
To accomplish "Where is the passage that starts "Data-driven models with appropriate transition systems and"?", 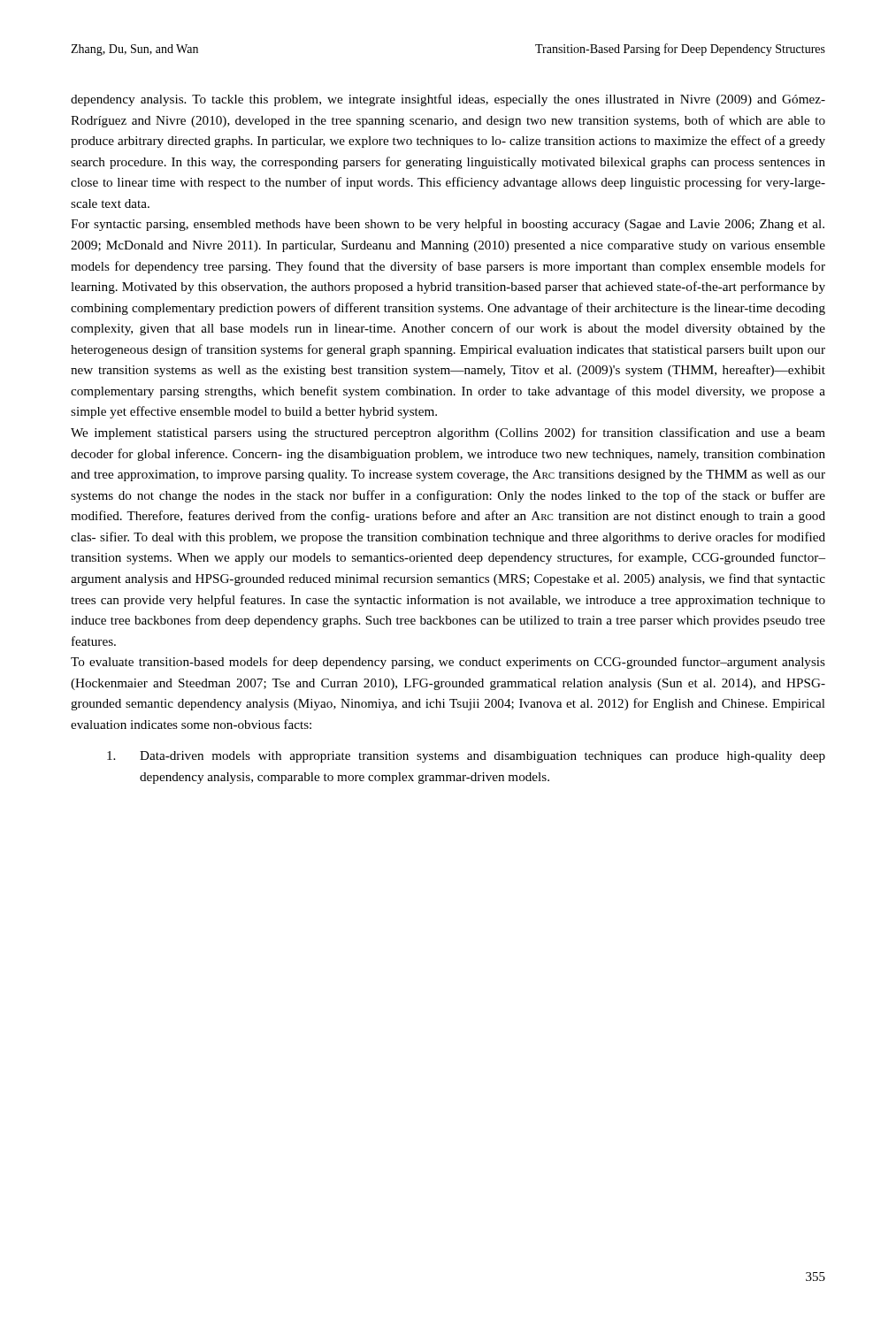I will coord(466,766).
